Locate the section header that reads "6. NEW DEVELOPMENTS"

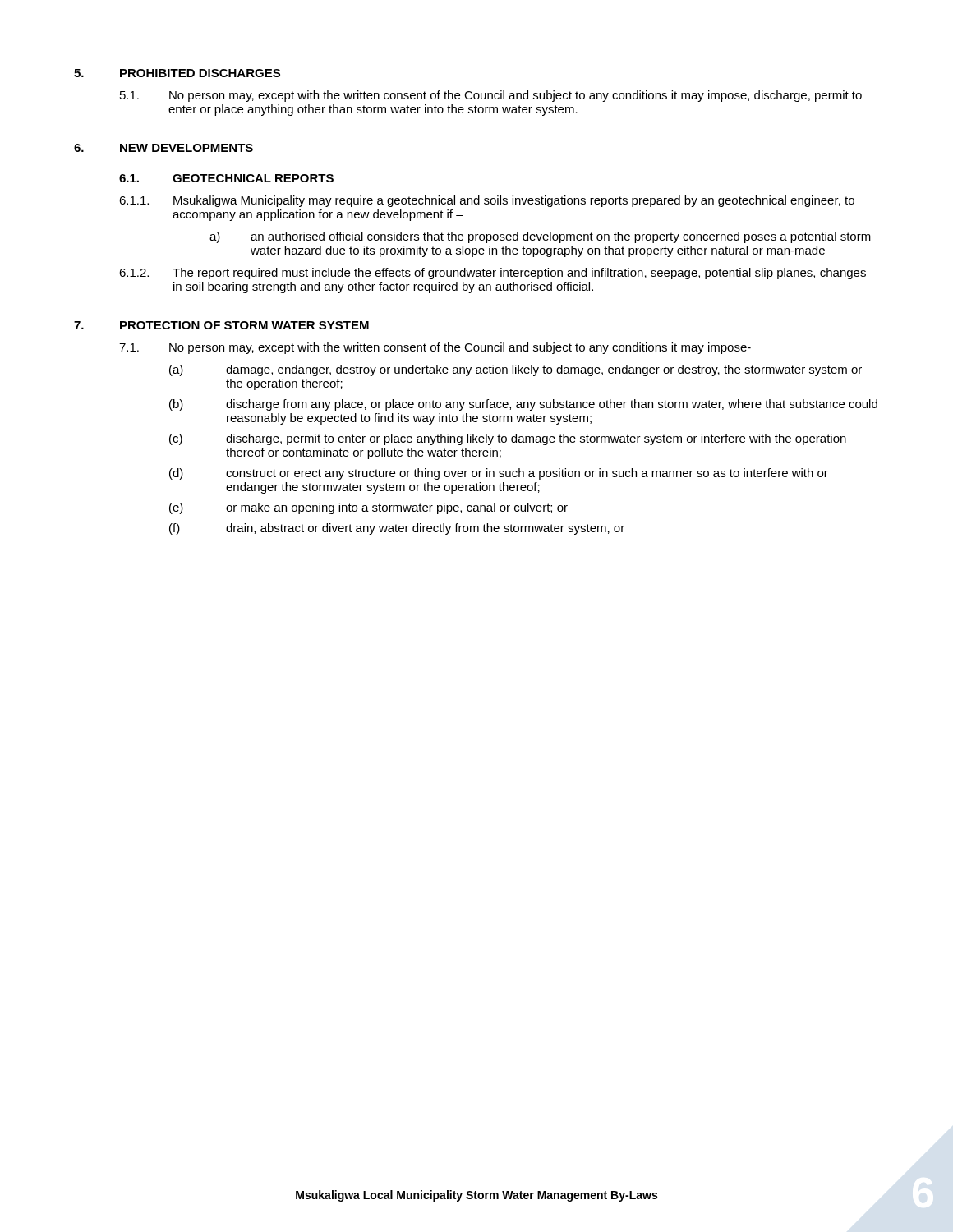tap(164, 147)
